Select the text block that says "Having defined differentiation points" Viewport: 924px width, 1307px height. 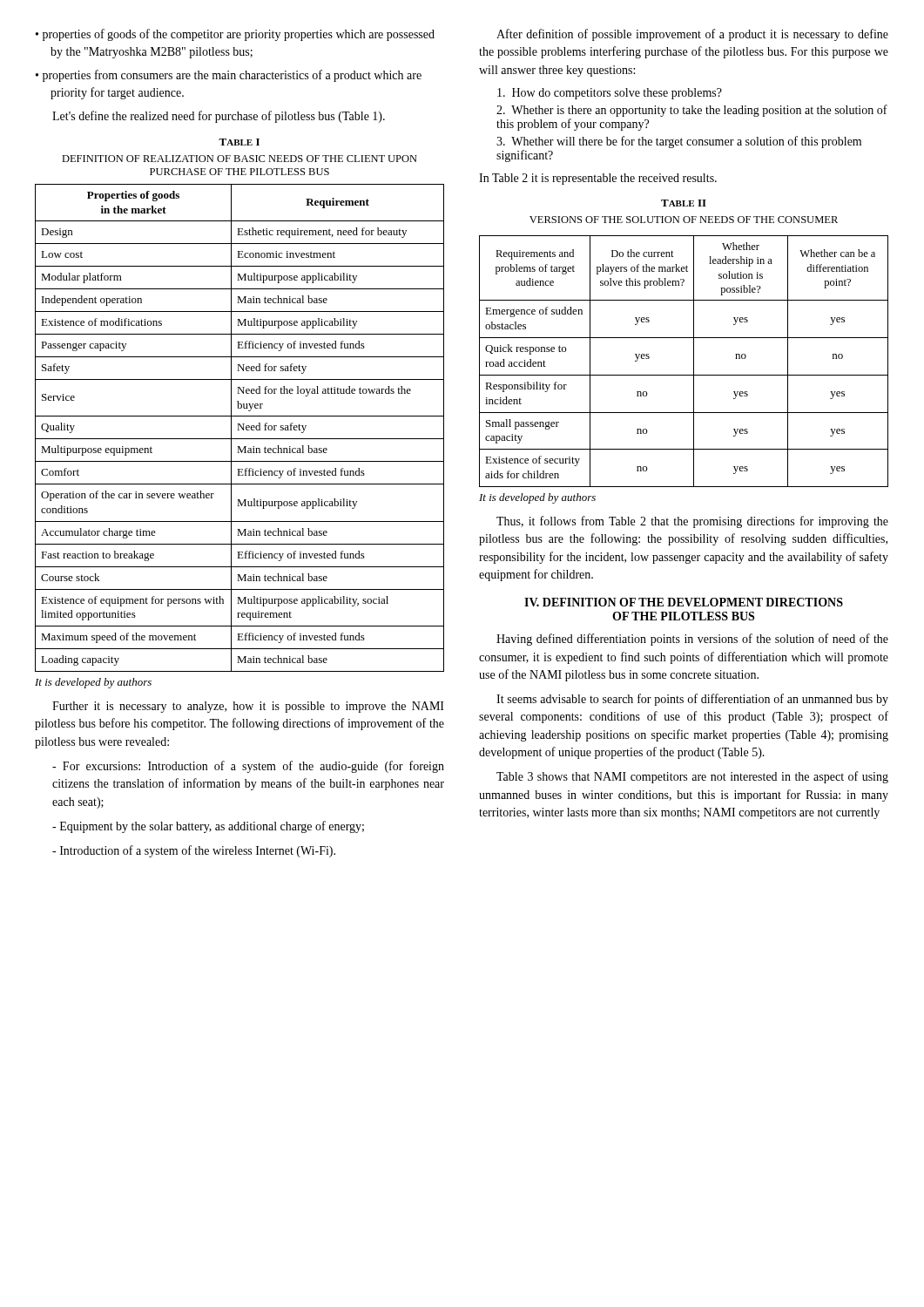684,657
